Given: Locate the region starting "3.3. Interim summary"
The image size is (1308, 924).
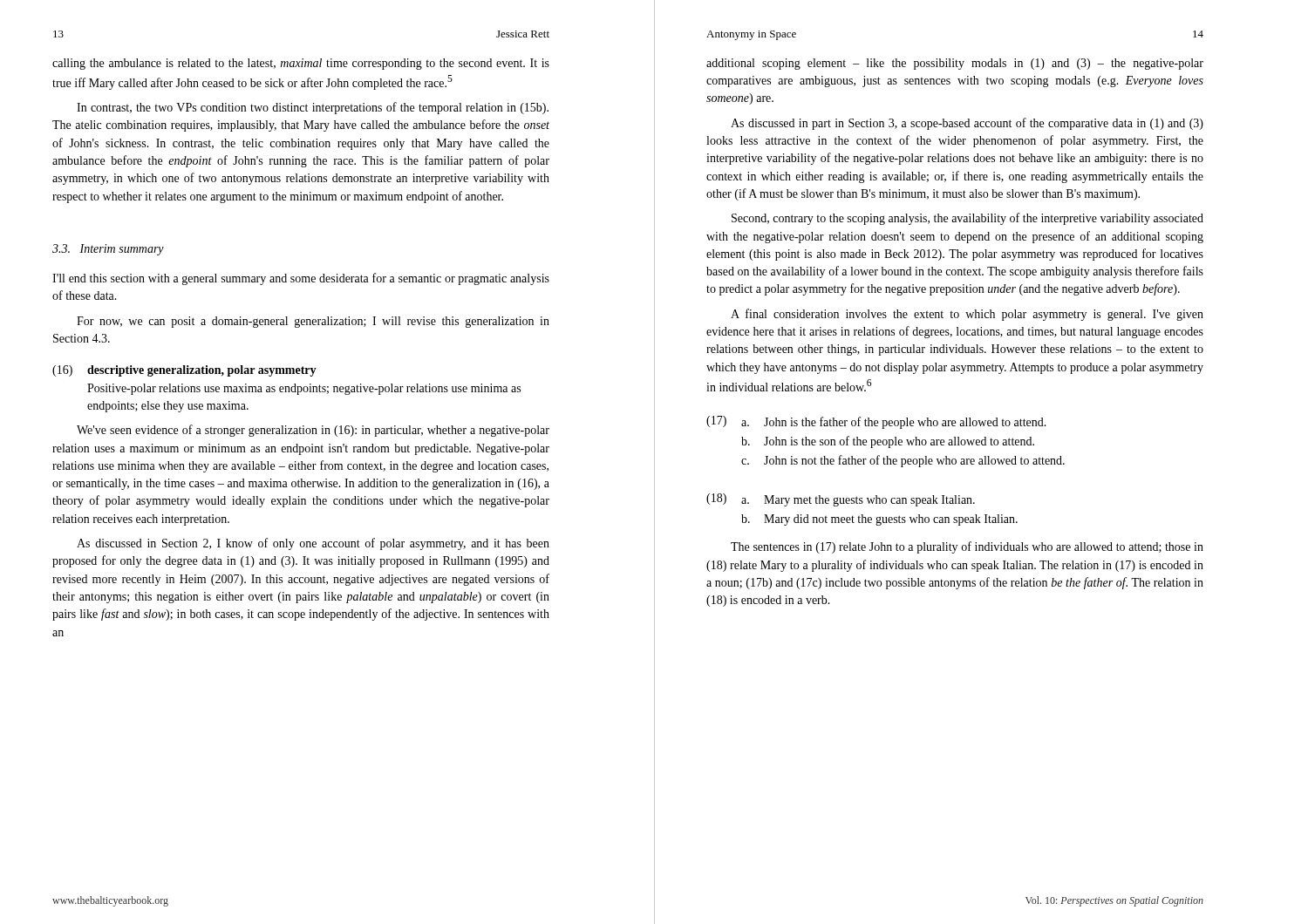Looking at the screenshot, I should click(108, 250).
